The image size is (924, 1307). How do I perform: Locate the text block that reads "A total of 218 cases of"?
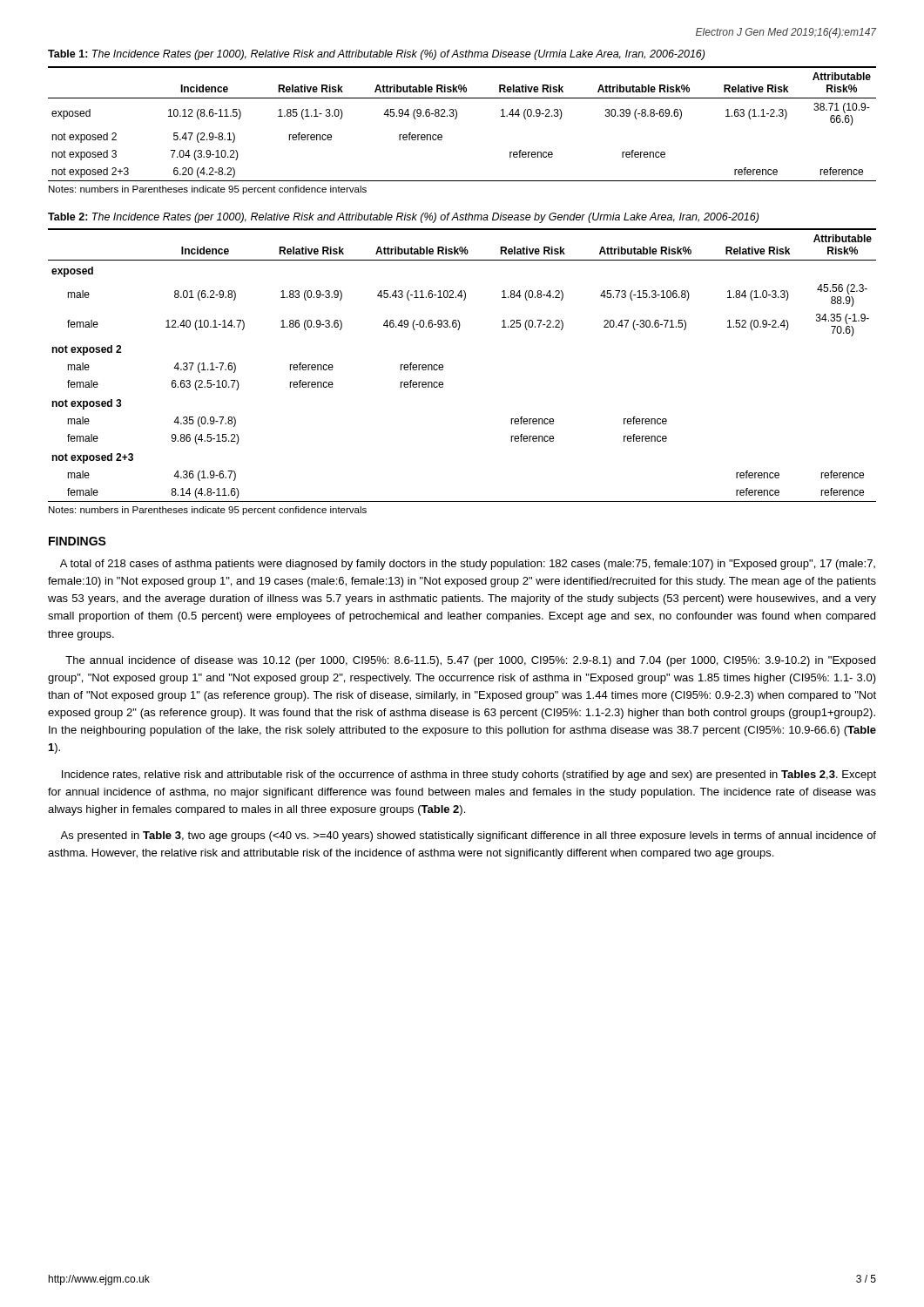(x=462, y=598)
